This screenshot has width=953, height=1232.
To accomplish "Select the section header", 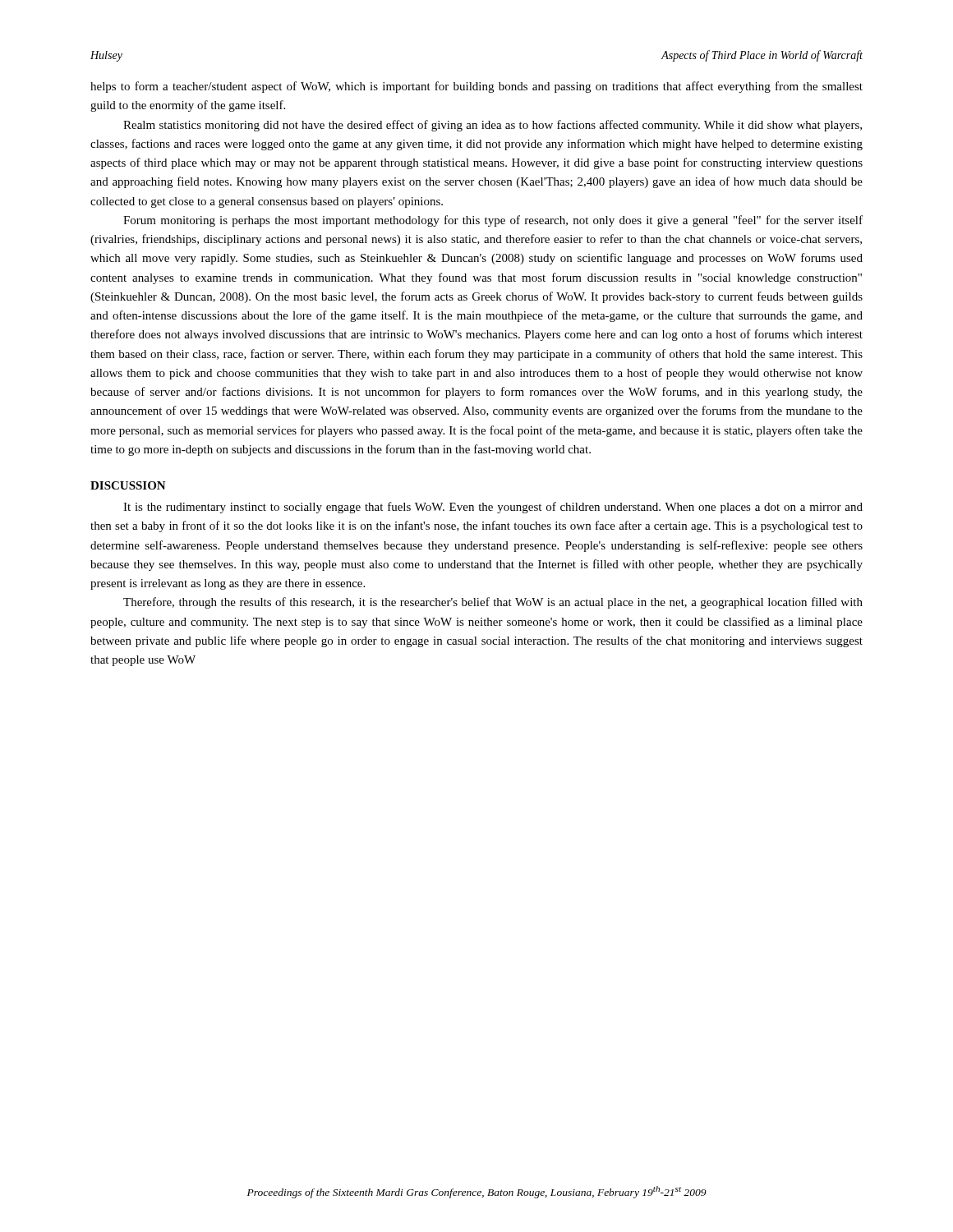I will point(128,485).
